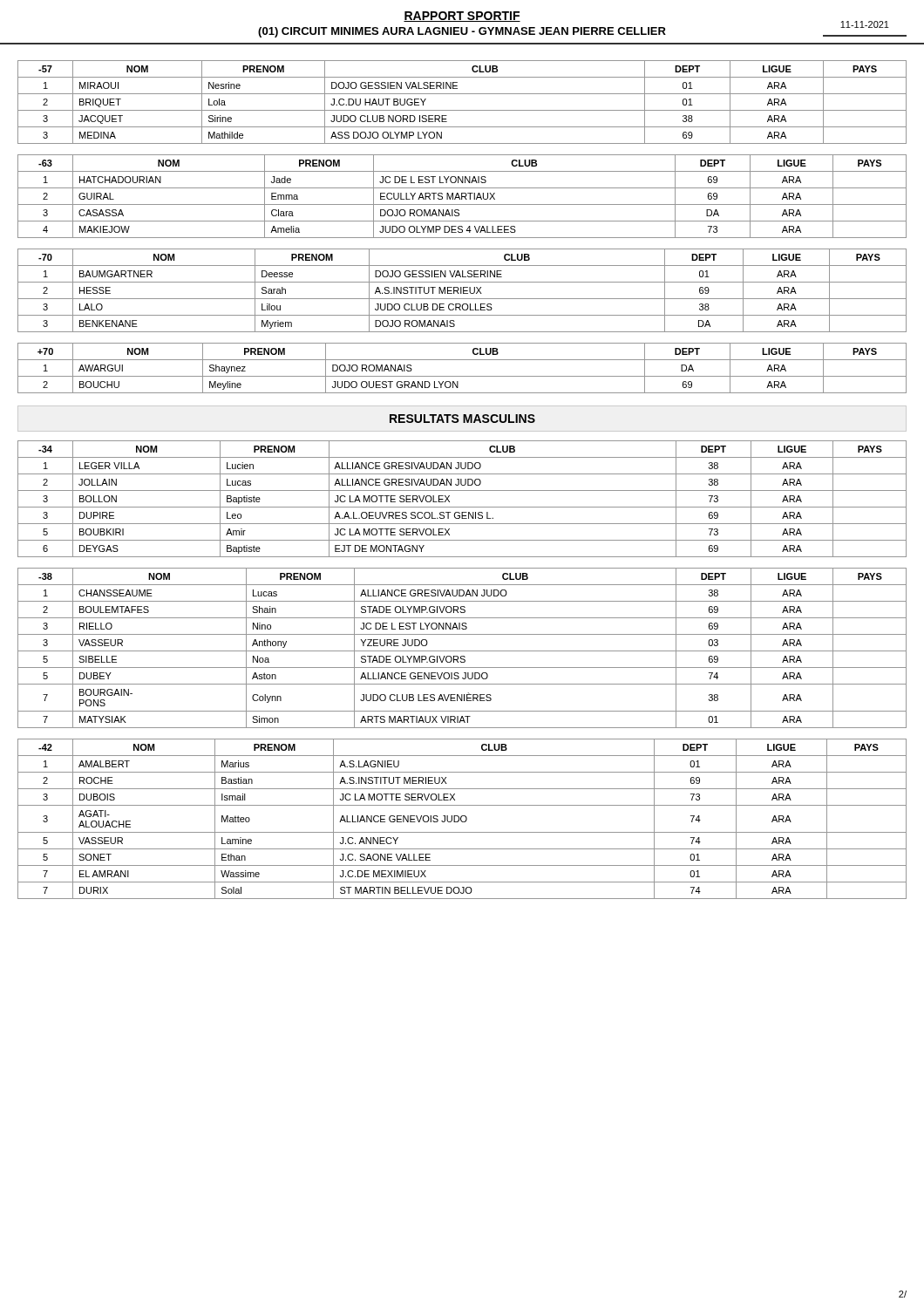
Task: Locate the table with the text "ASS DOJO OLYMP"
Action: click(x=462, y=102)
